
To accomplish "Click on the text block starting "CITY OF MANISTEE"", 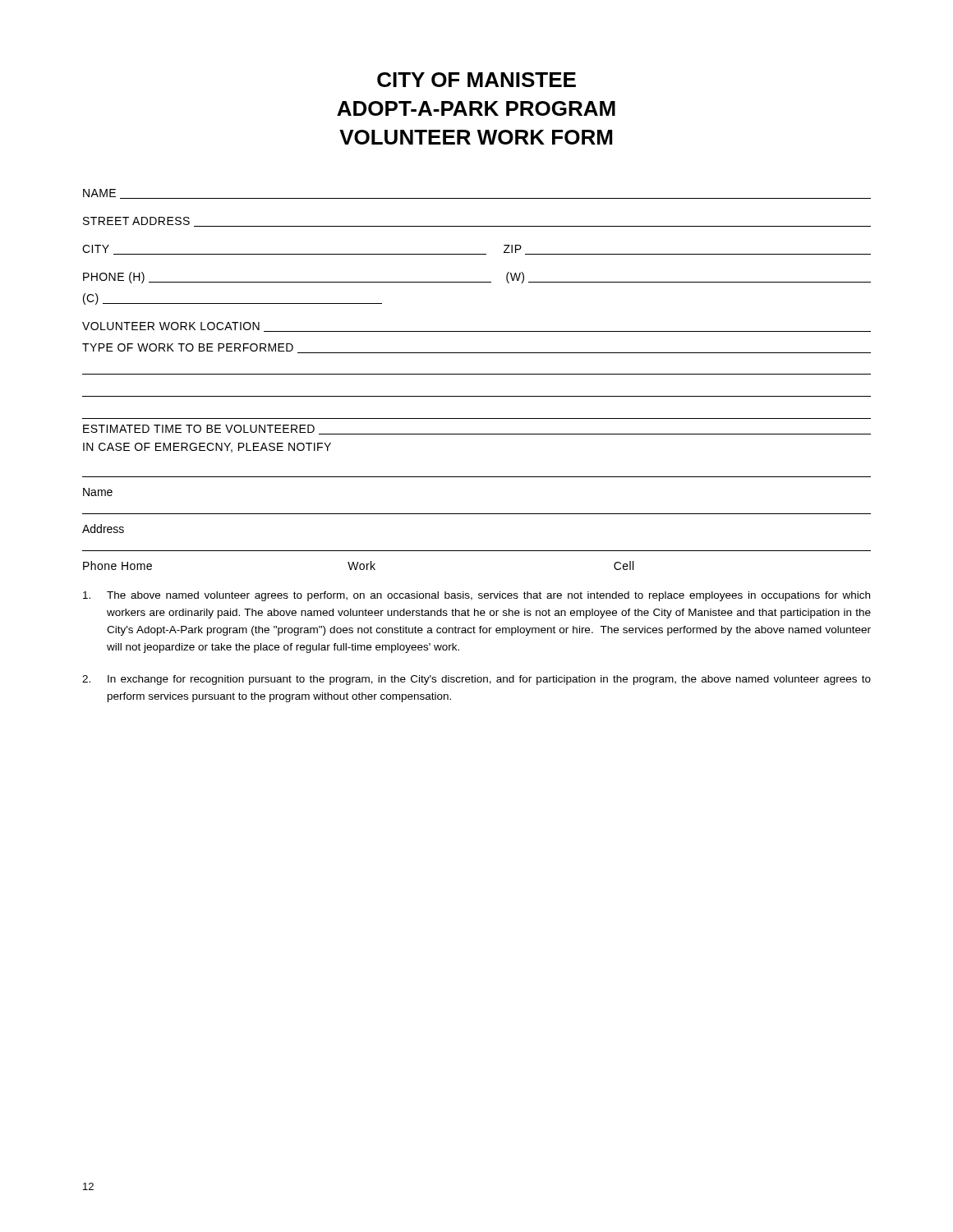I will pyautogui.click(x=476, y=109).
